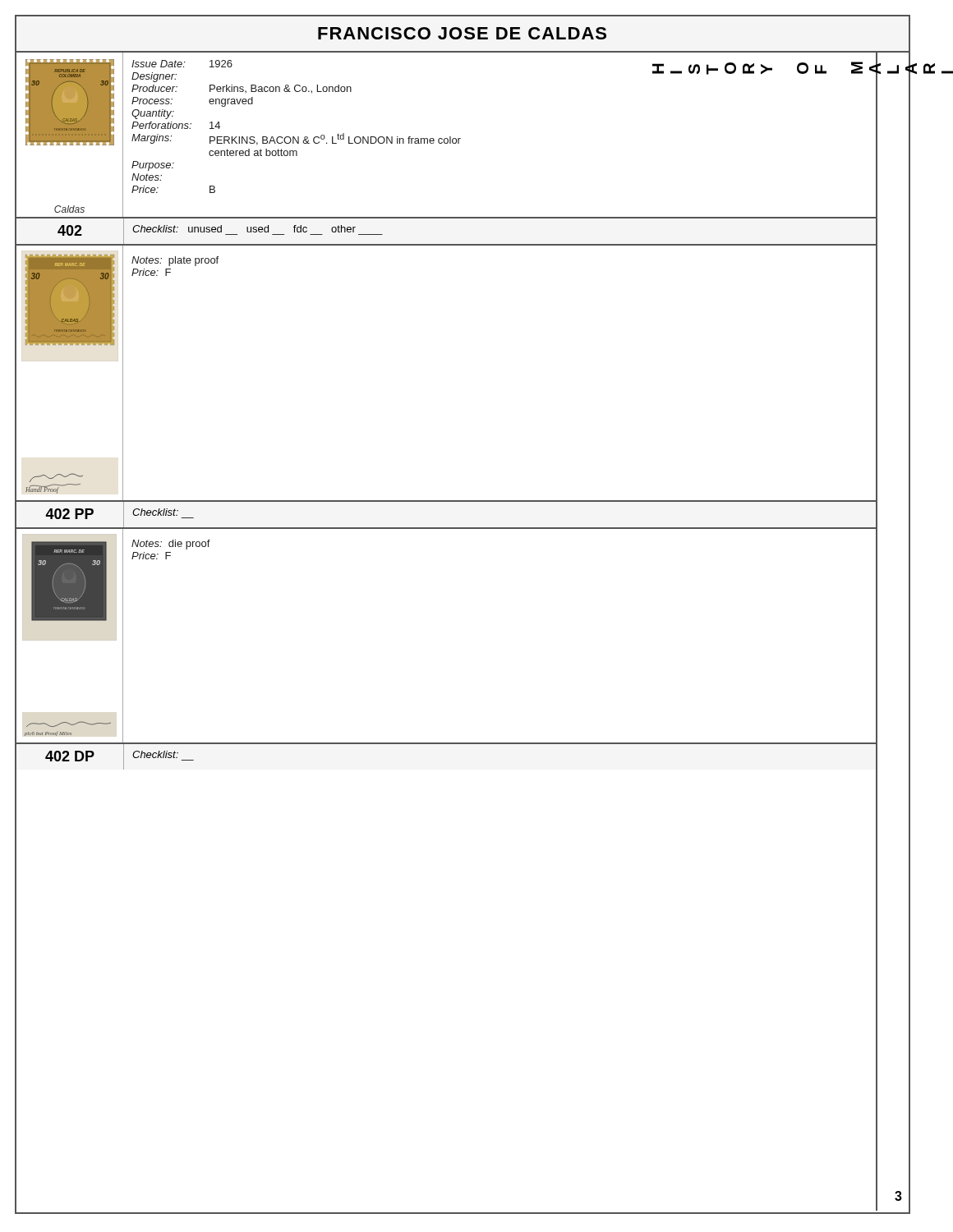Click where it says "Notes: die proof Price: F"
Screen dimensions: 1232x953
click(171, 545)
